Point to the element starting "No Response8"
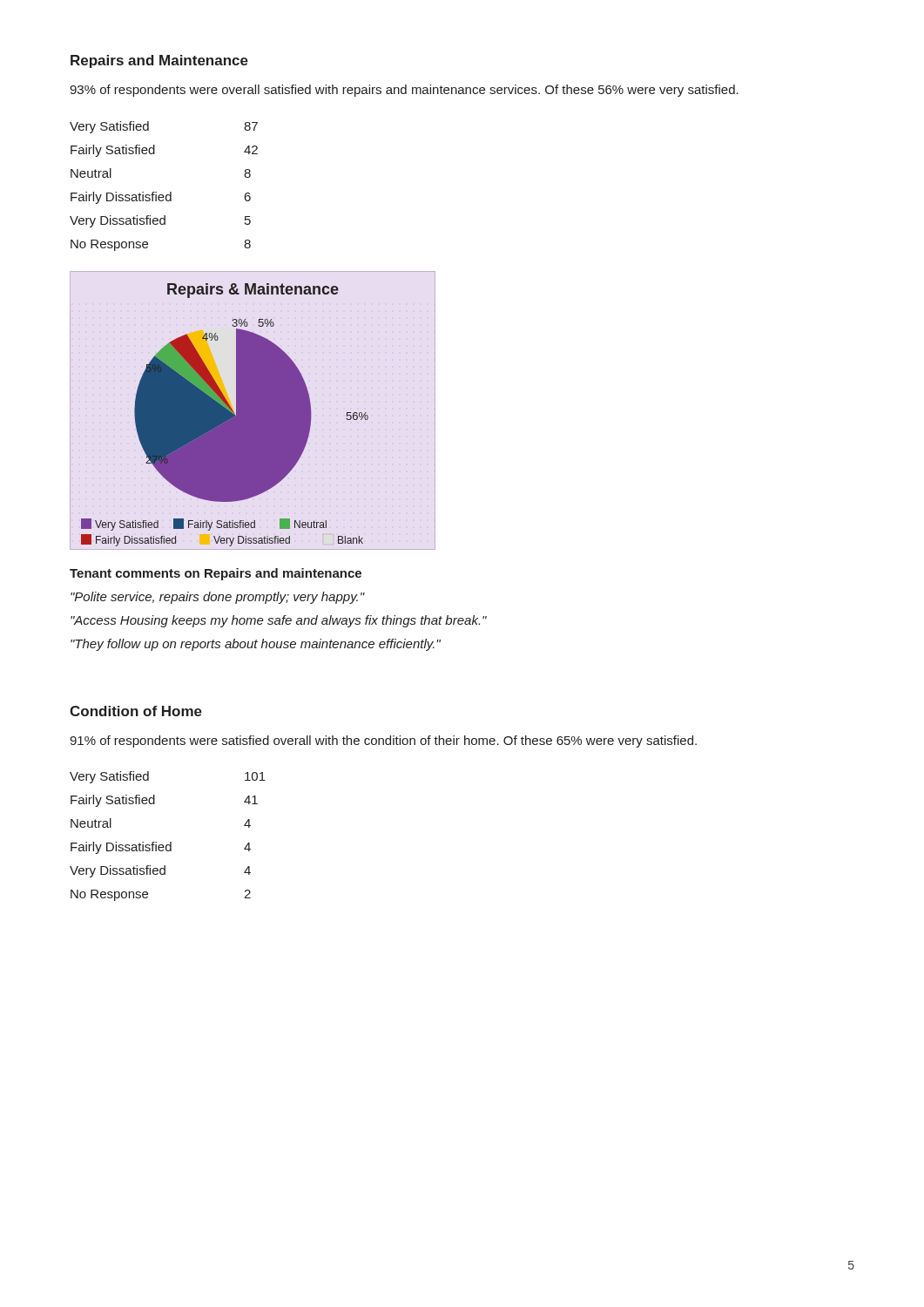924x1307 pixels. [110, 245]
